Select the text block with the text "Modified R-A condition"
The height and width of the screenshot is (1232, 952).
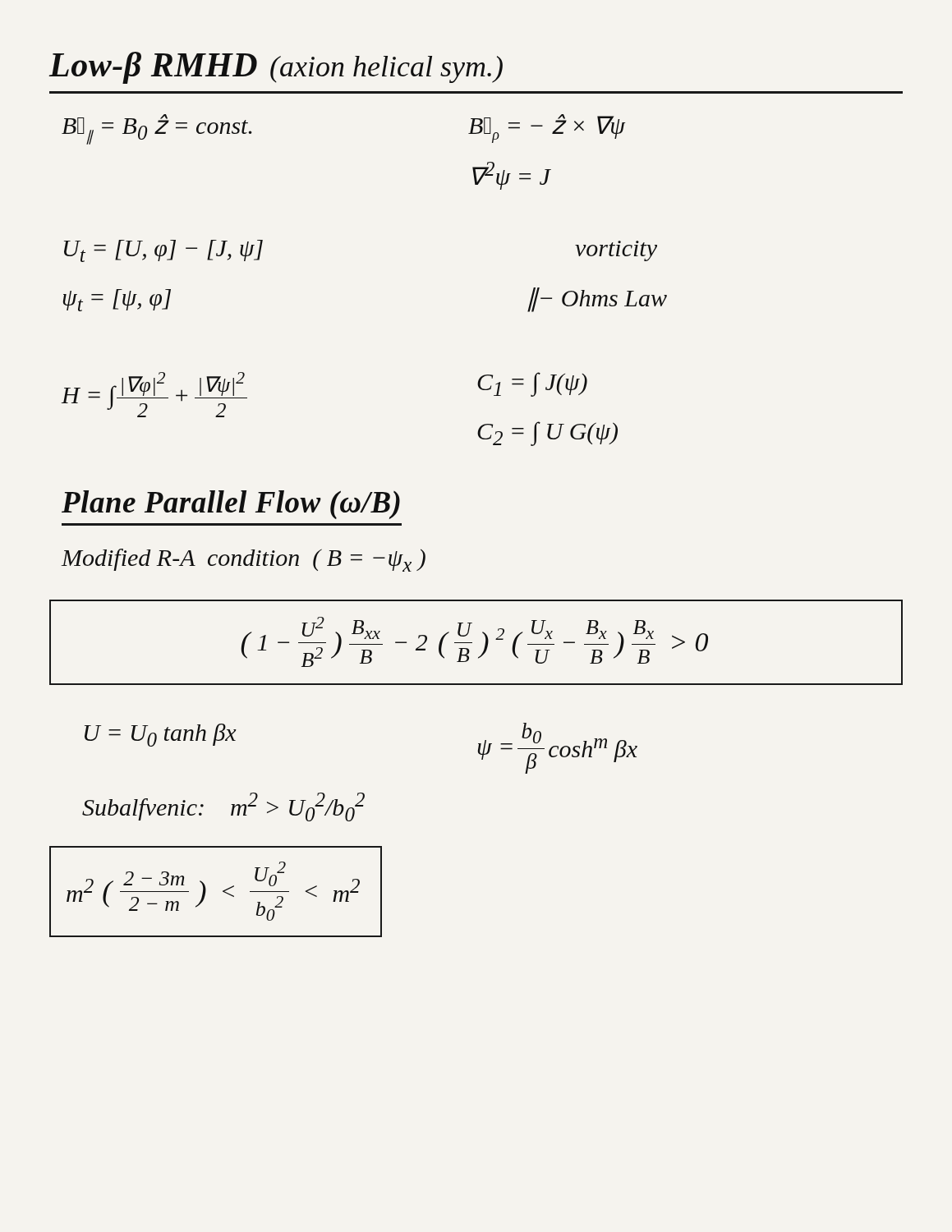coord(244,560)
